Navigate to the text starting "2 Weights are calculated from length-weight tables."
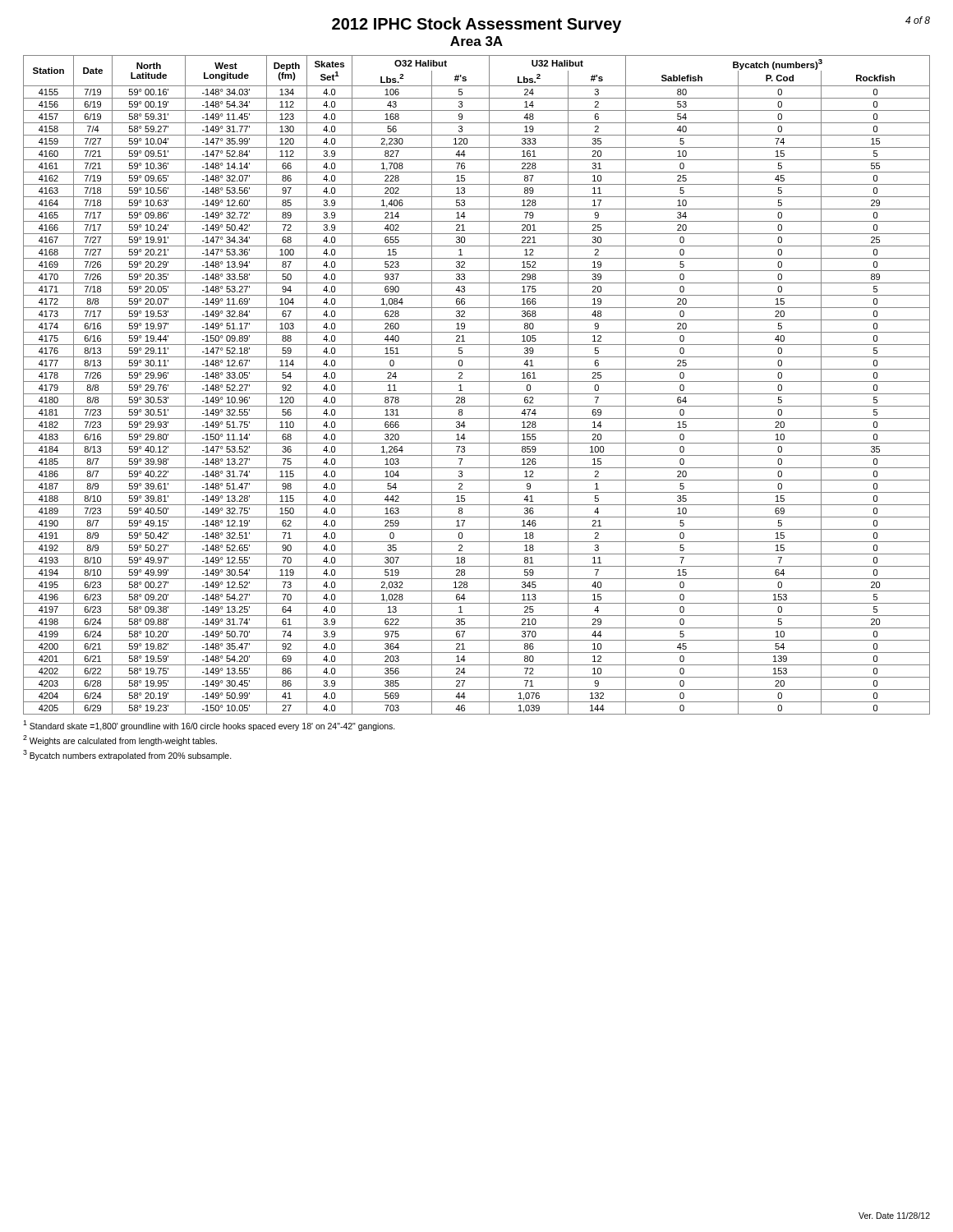The width and height of the screenshot is (953, 1232). [120, 739]
